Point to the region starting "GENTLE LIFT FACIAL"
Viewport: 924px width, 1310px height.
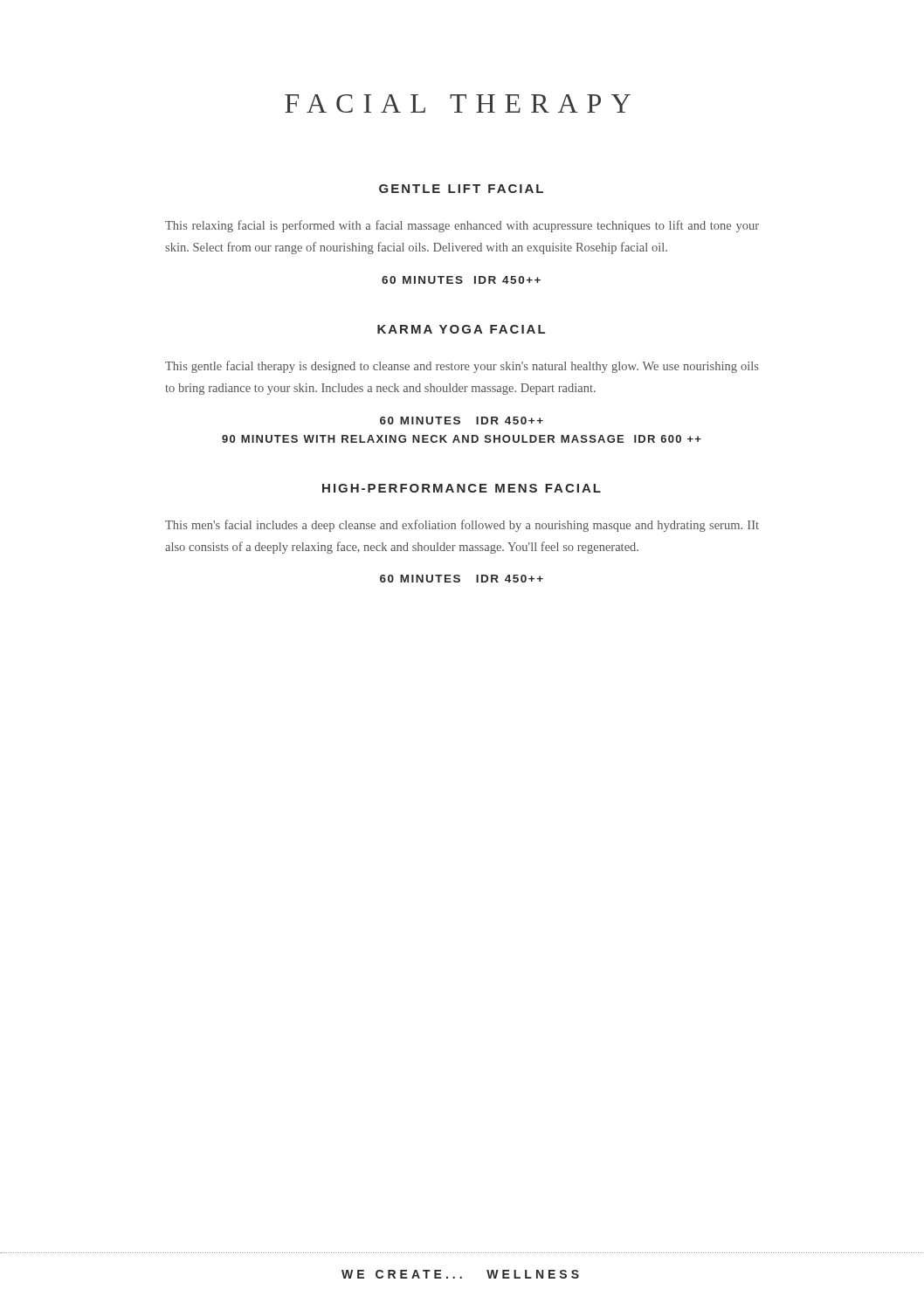coord(462,188)
